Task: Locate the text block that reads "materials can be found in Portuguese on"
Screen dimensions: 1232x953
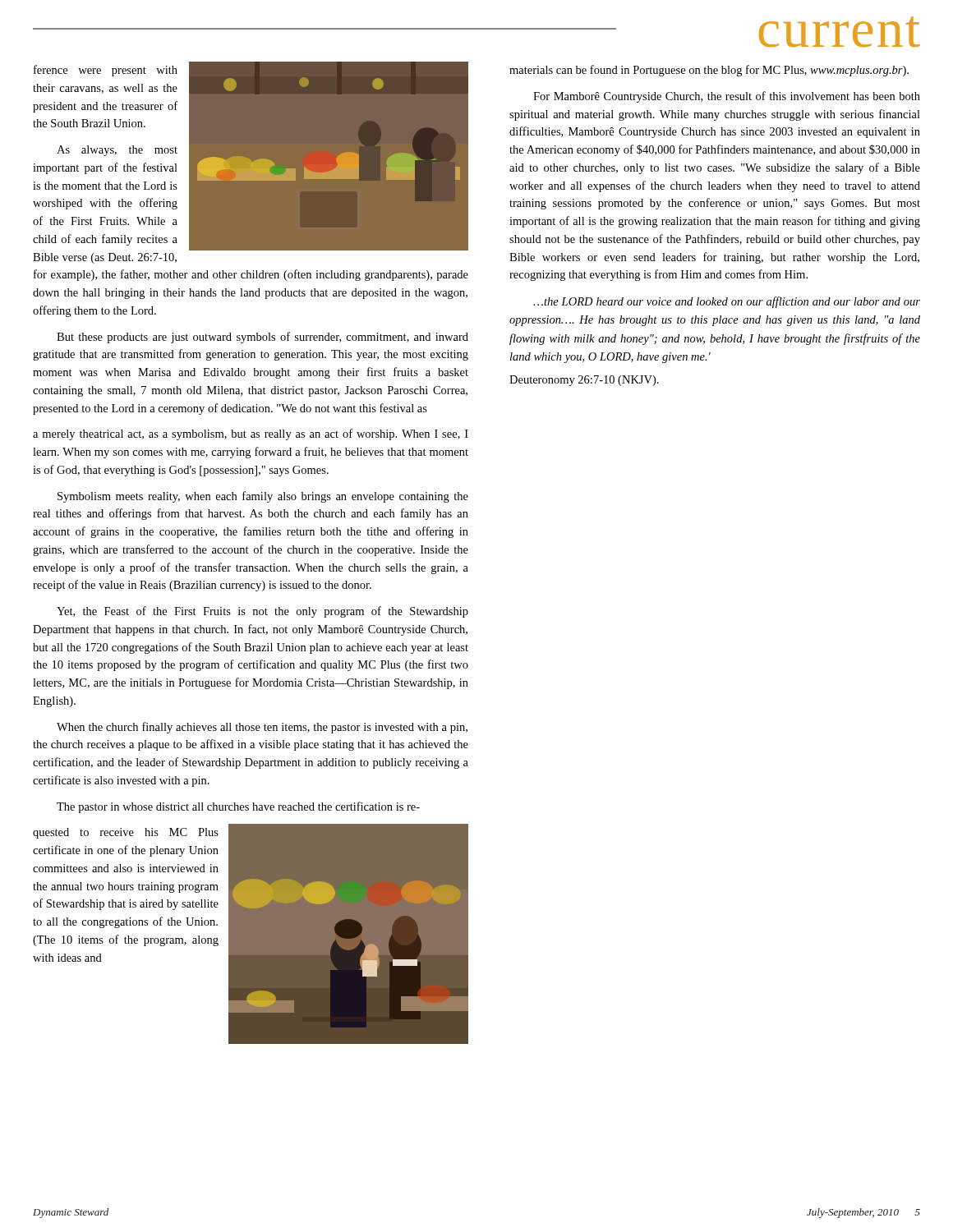Action: [709, 70]
